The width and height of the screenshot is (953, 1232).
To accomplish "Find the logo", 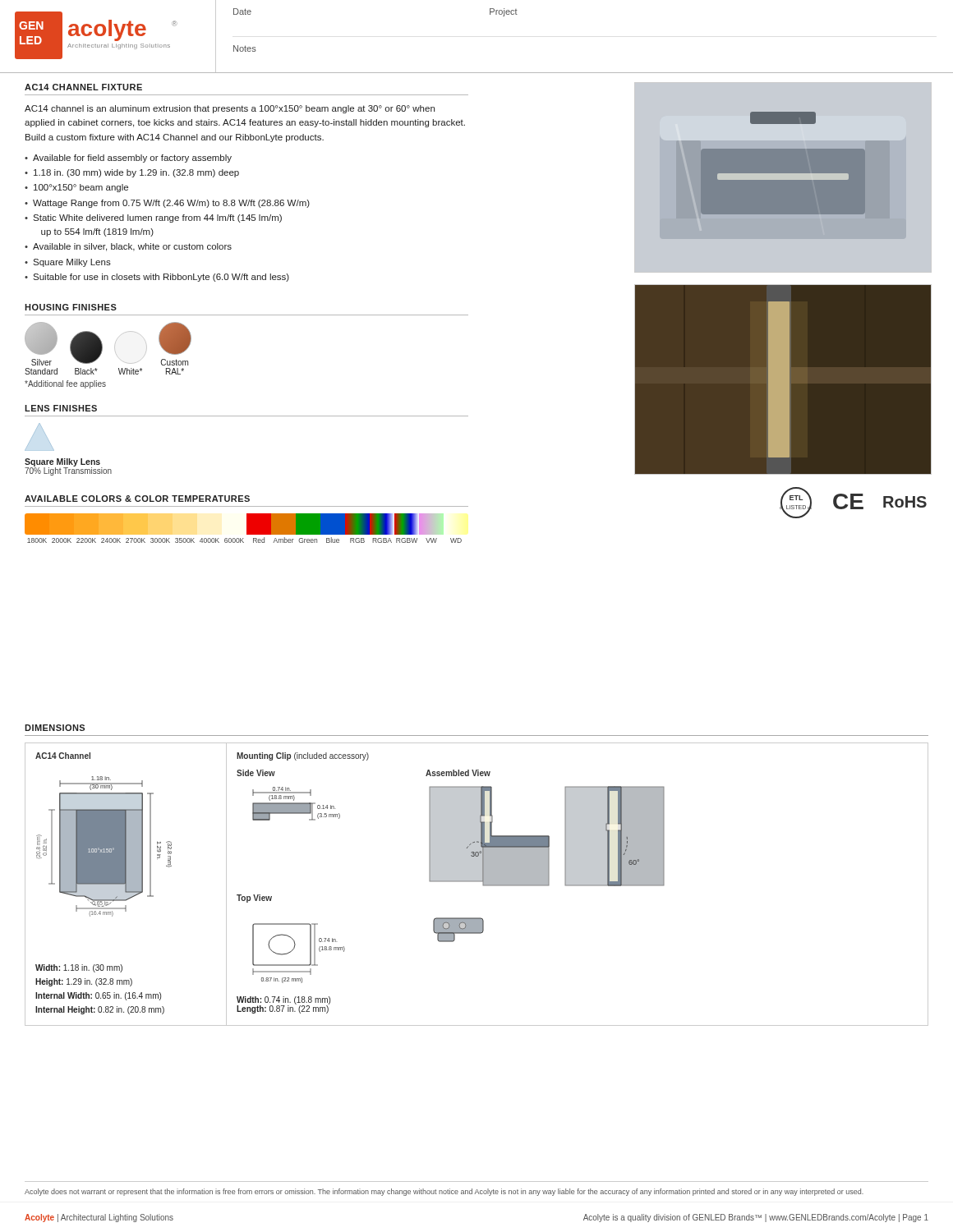I will (x=786, y=503).
